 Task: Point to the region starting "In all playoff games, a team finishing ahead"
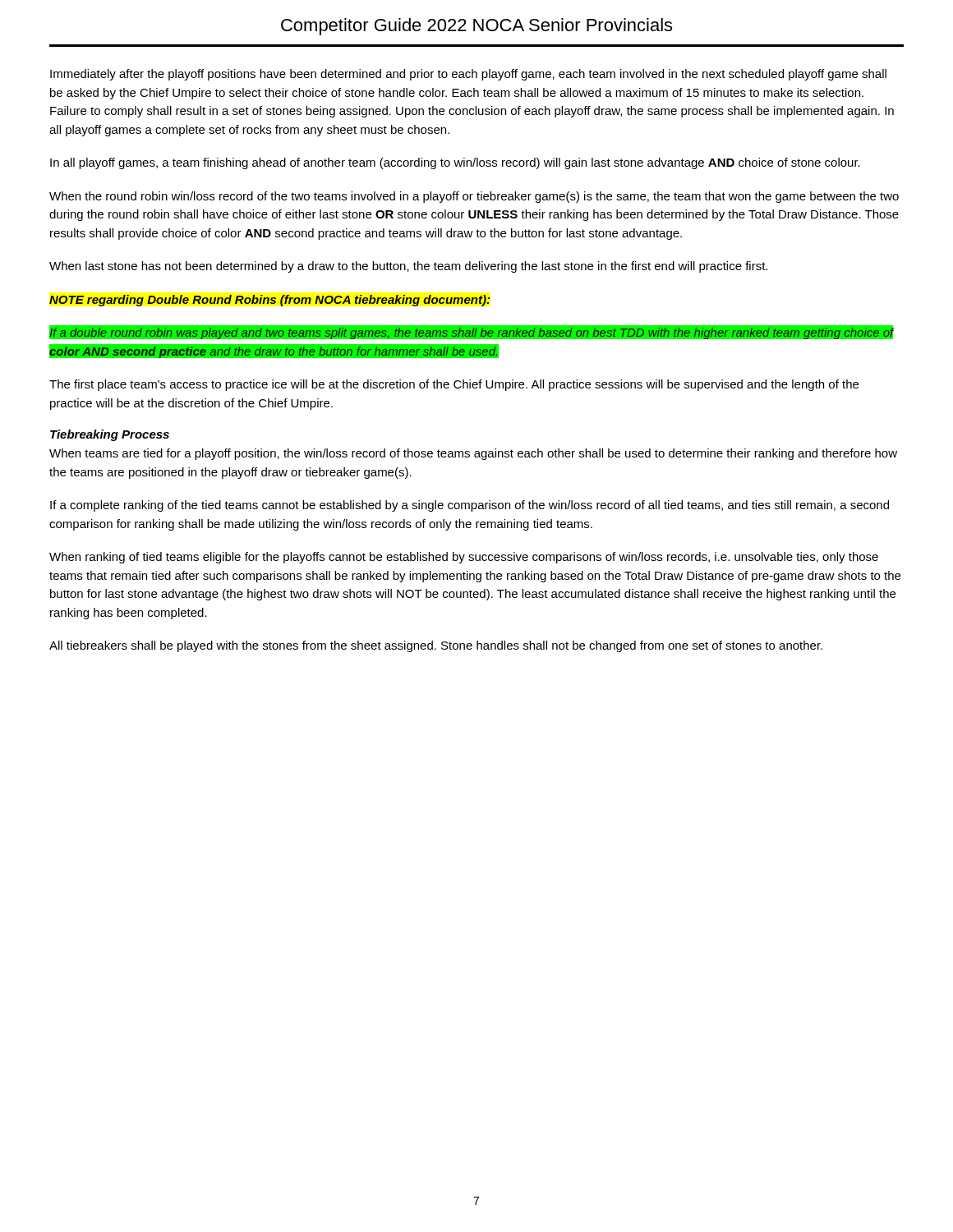coord(455,162)
